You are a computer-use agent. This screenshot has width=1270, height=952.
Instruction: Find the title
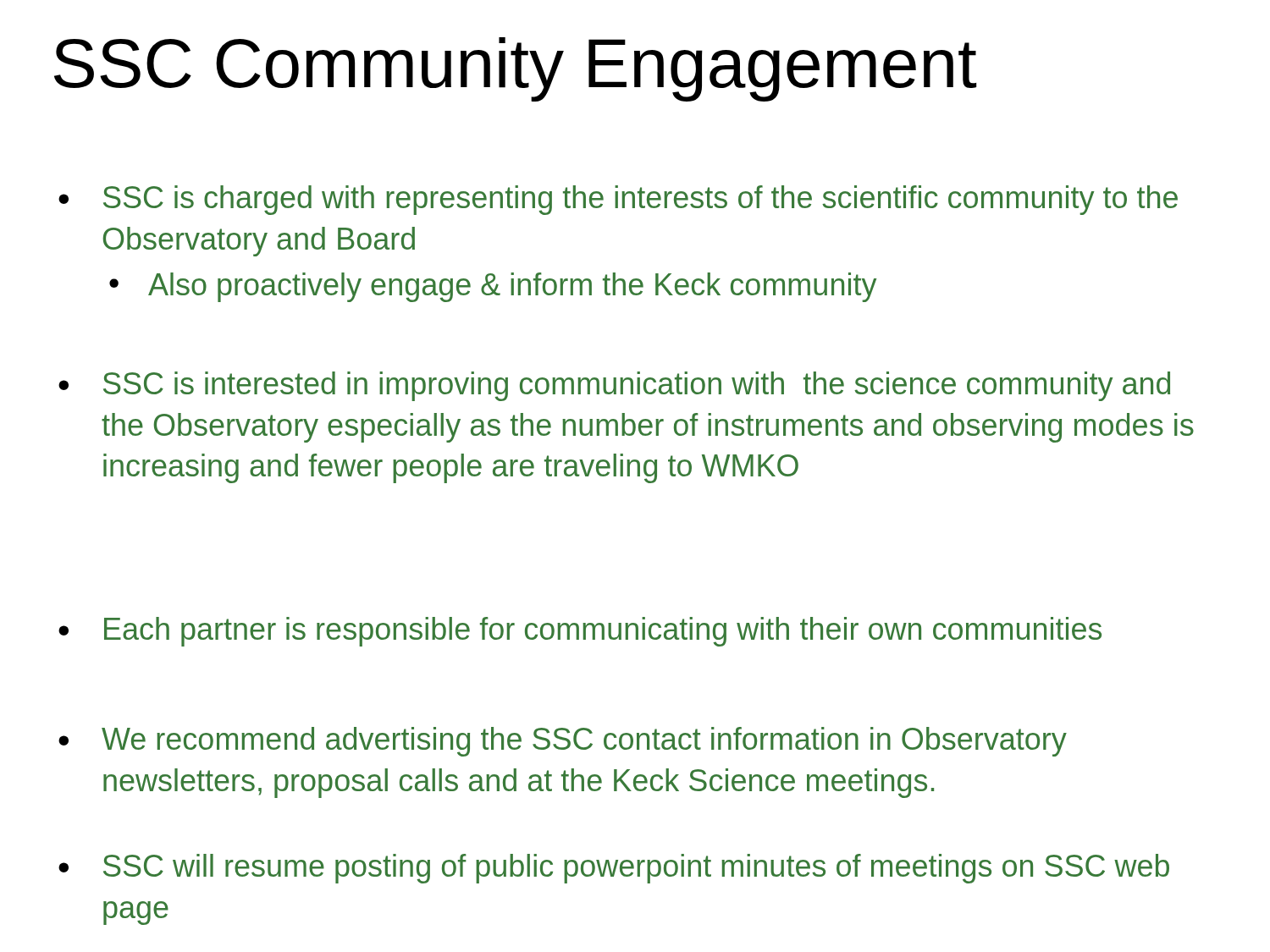tap(514, 63)
